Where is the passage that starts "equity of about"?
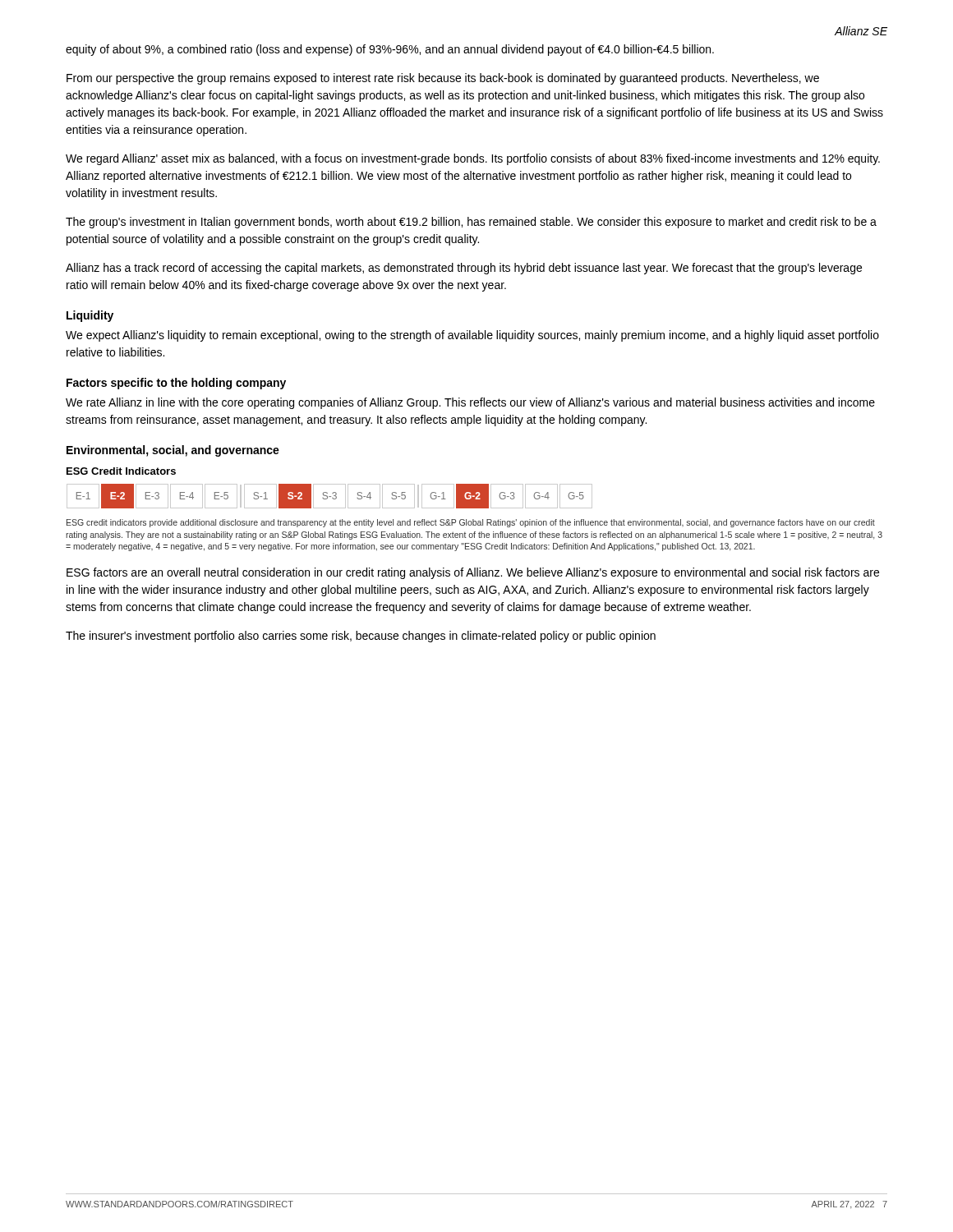This screenshot has height=1232, width=953. [x=476, y=50]
